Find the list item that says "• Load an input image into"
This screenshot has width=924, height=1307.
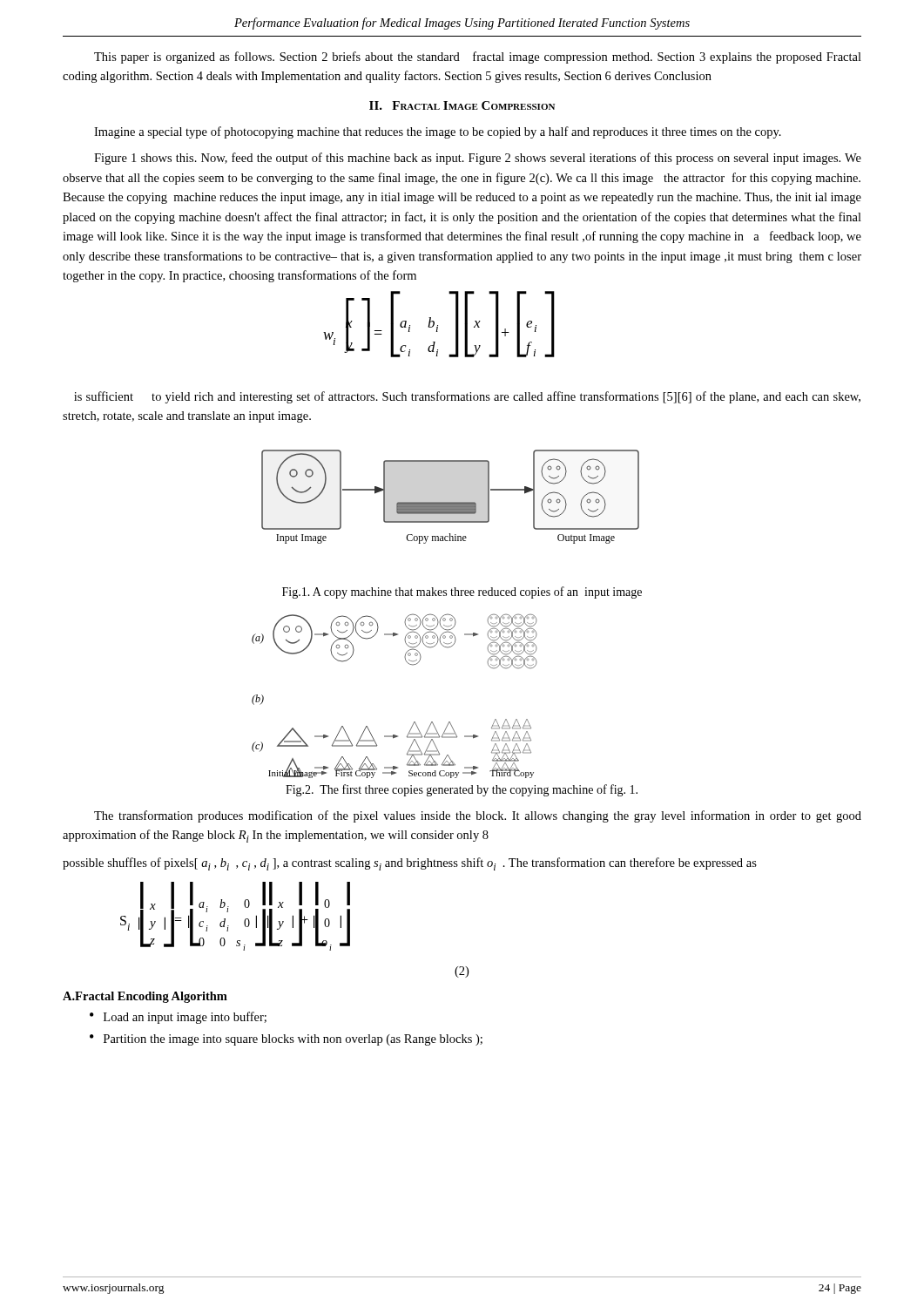point(178,1017)
